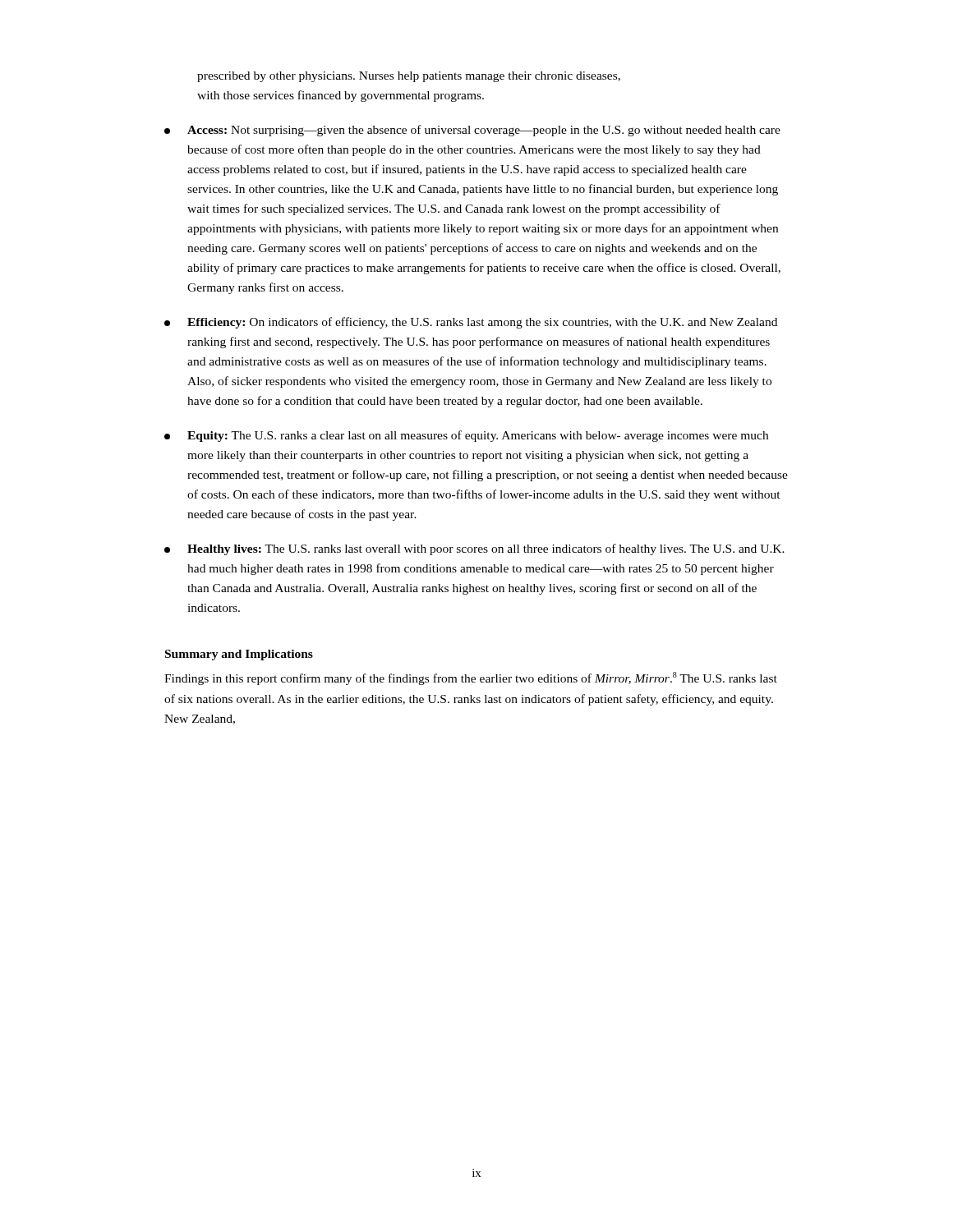Click where it says "Summary and Implications"

[239, 654]
